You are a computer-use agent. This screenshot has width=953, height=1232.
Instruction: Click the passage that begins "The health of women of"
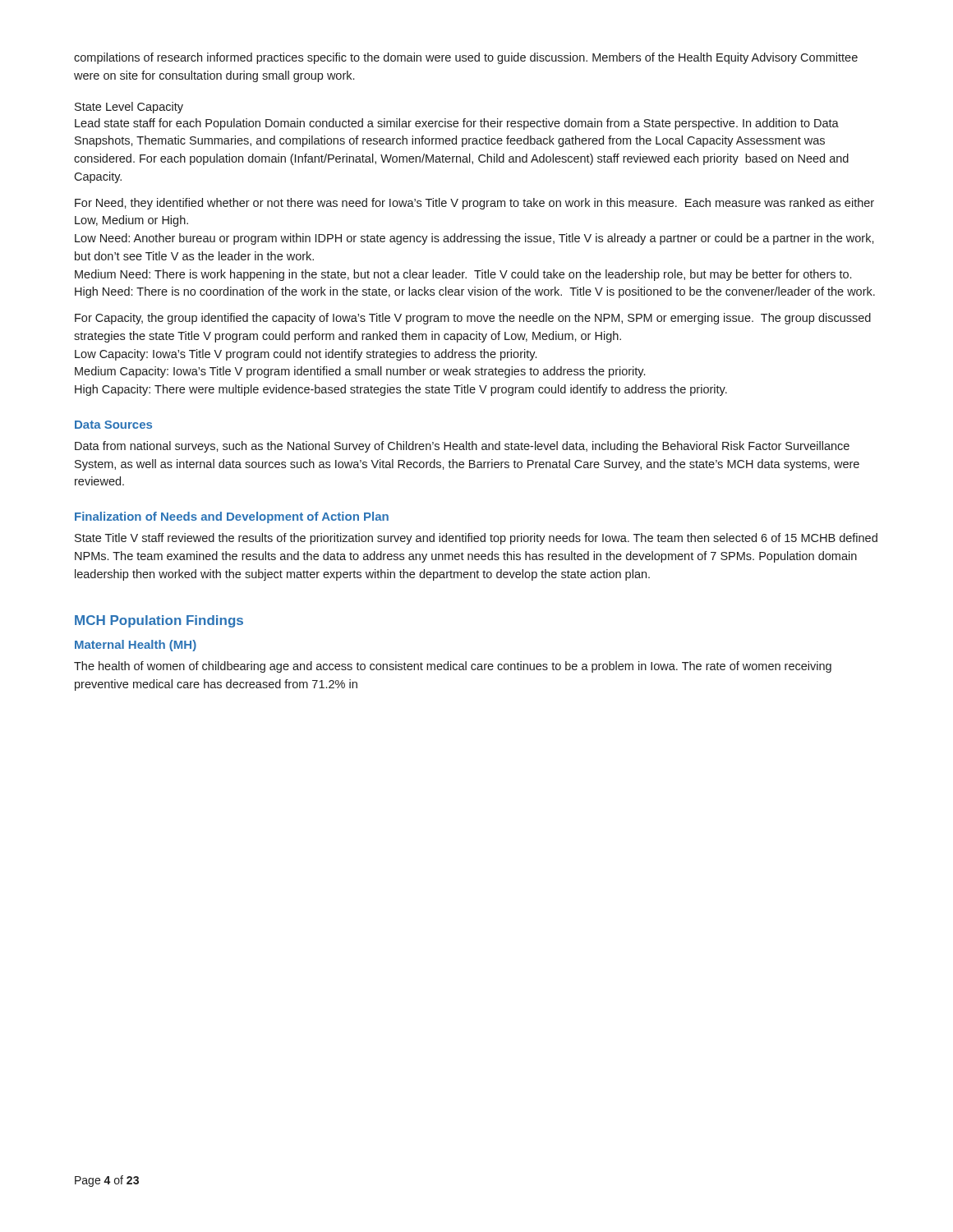(x=476, y=676)
